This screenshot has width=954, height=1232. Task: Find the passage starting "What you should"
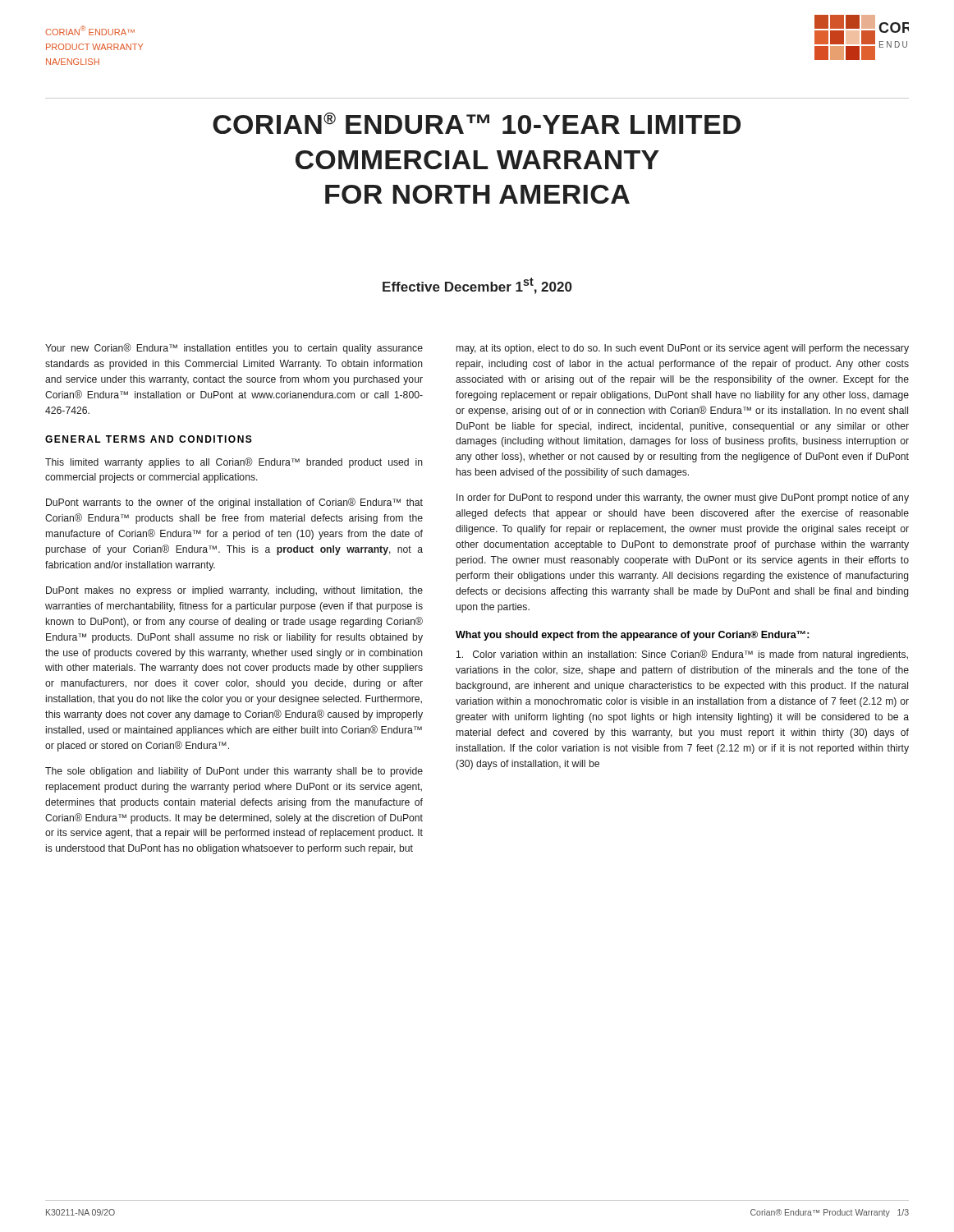point(633,635)
